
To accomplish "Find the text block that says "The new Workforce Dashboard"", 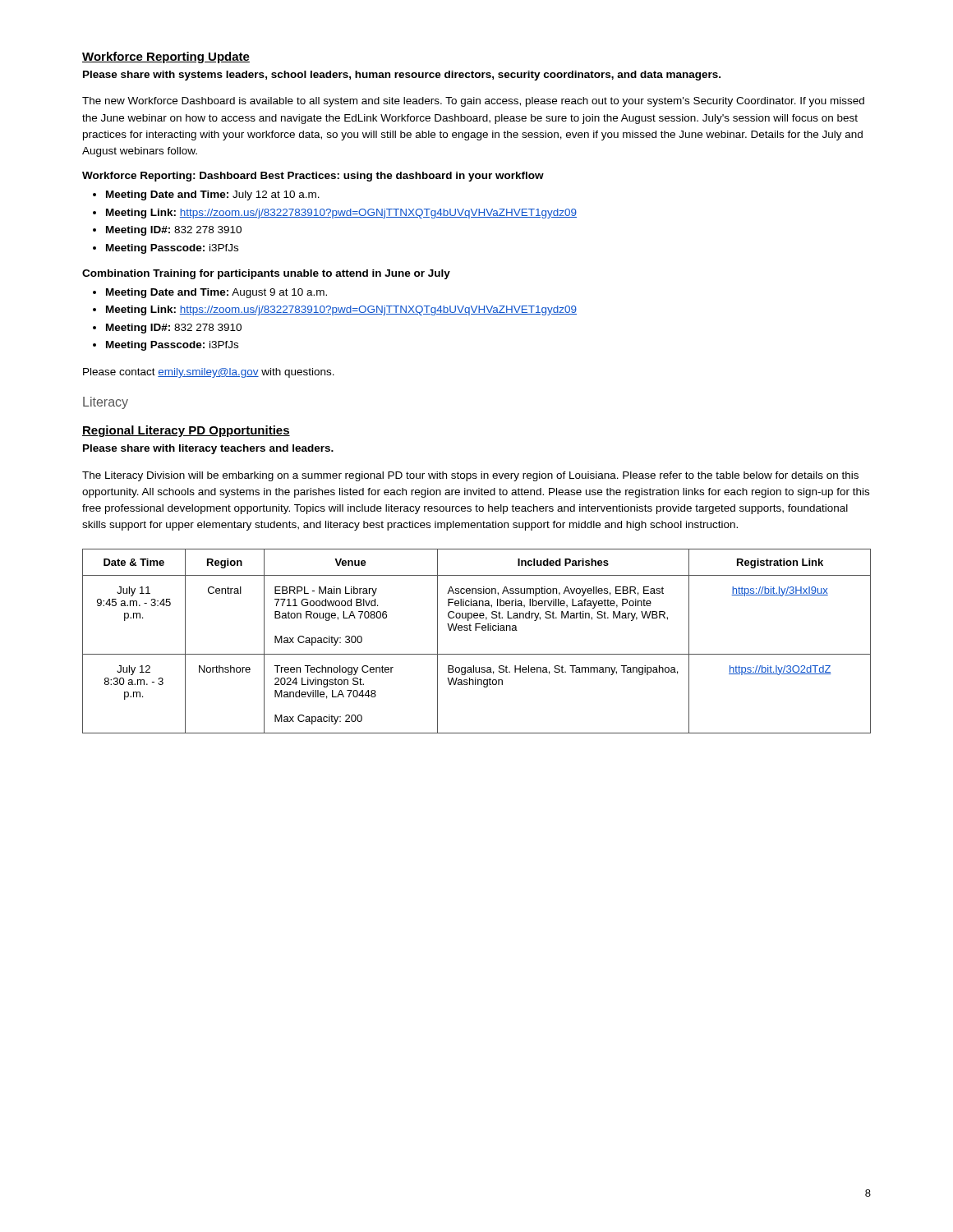I will 474,126.
